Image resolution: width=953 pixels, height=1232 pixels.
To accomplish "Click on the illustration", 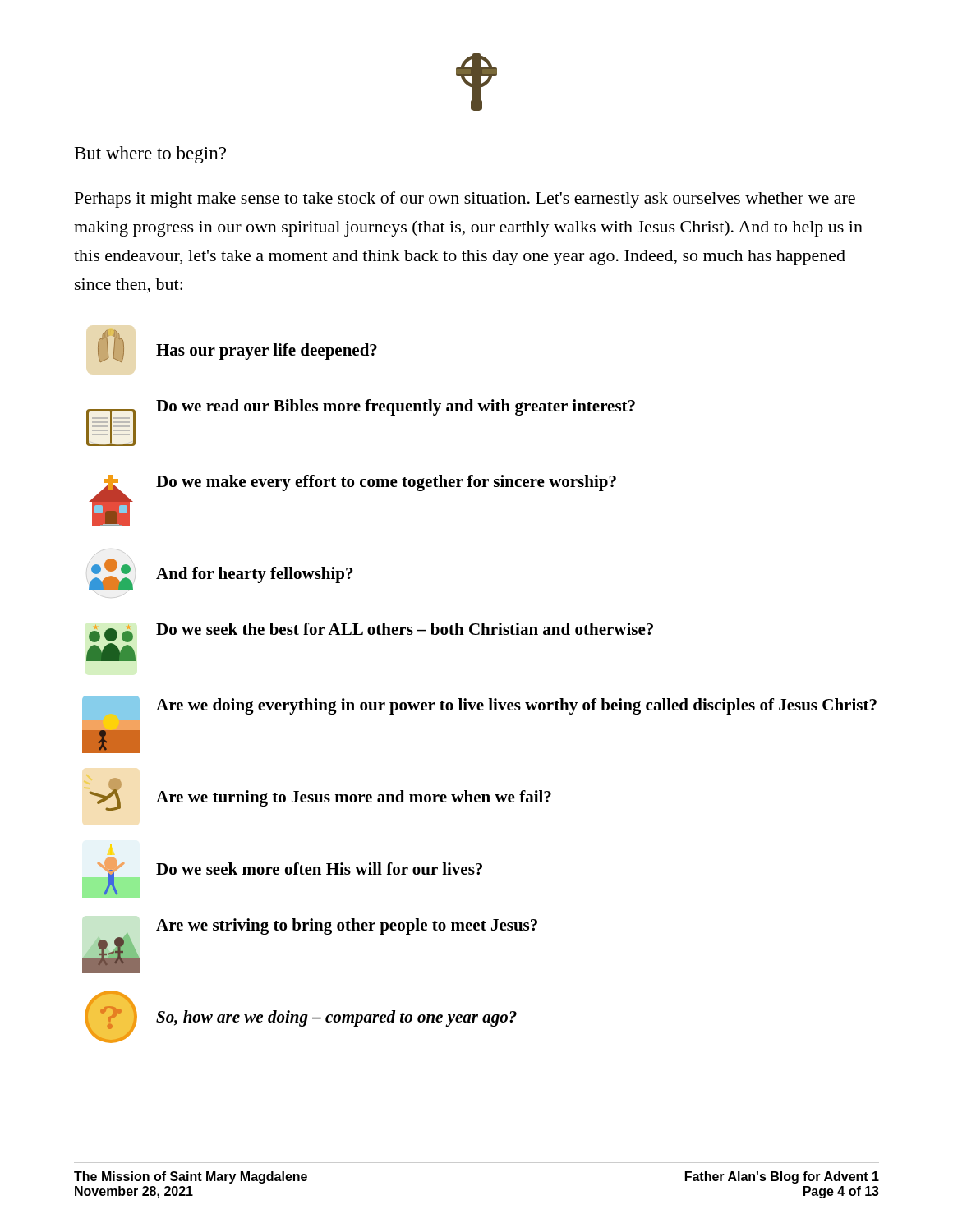I will tap(476, 85).
